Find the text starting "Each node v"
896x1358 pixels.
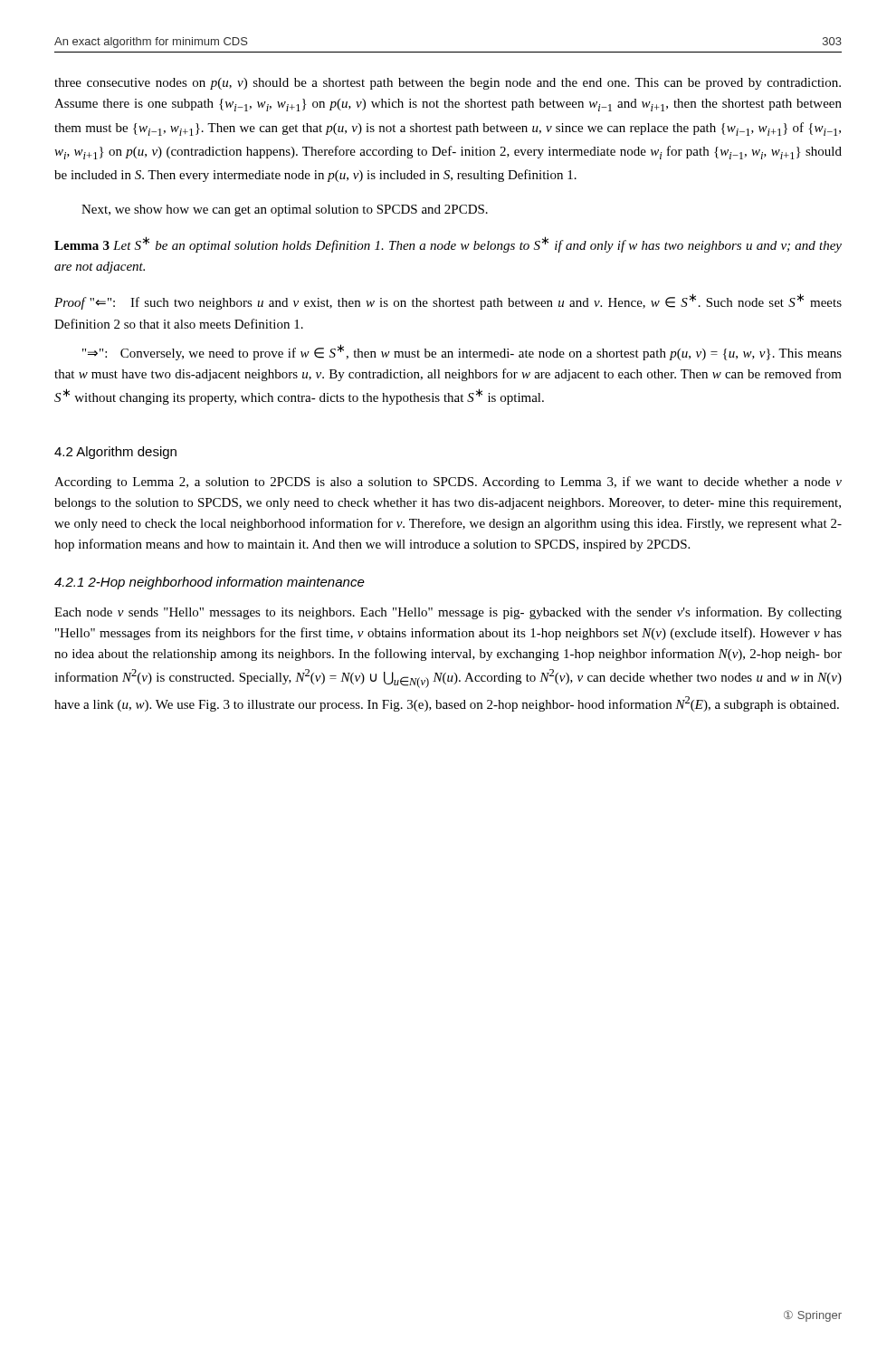coord(448,658)
